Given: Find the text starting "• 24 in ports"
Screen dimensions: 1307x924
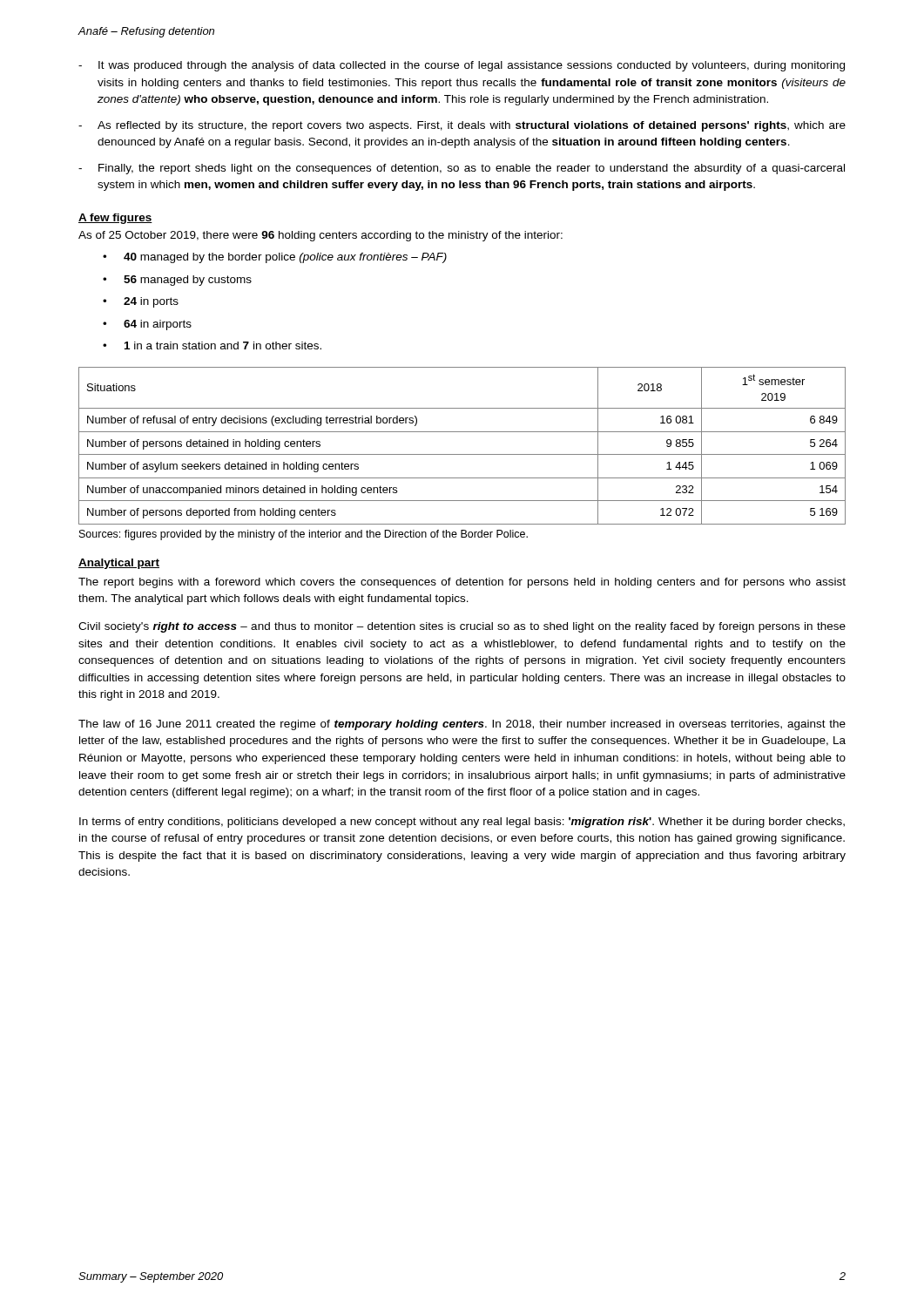Looking at the screenshot, I should (141, 301).
